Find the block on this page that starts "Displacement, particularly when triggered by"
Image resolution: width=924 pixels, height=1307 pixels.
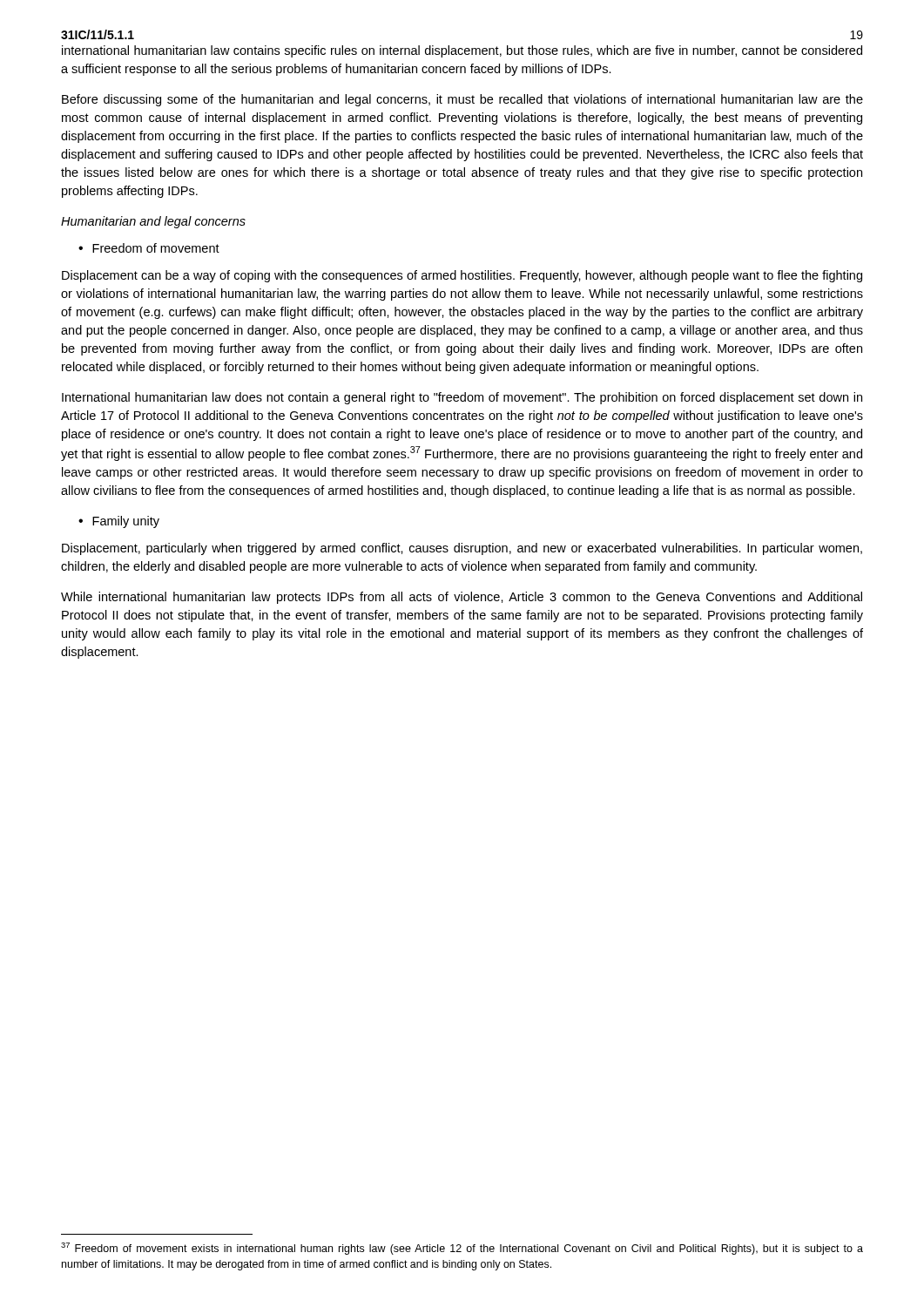(x=462, y=557)
